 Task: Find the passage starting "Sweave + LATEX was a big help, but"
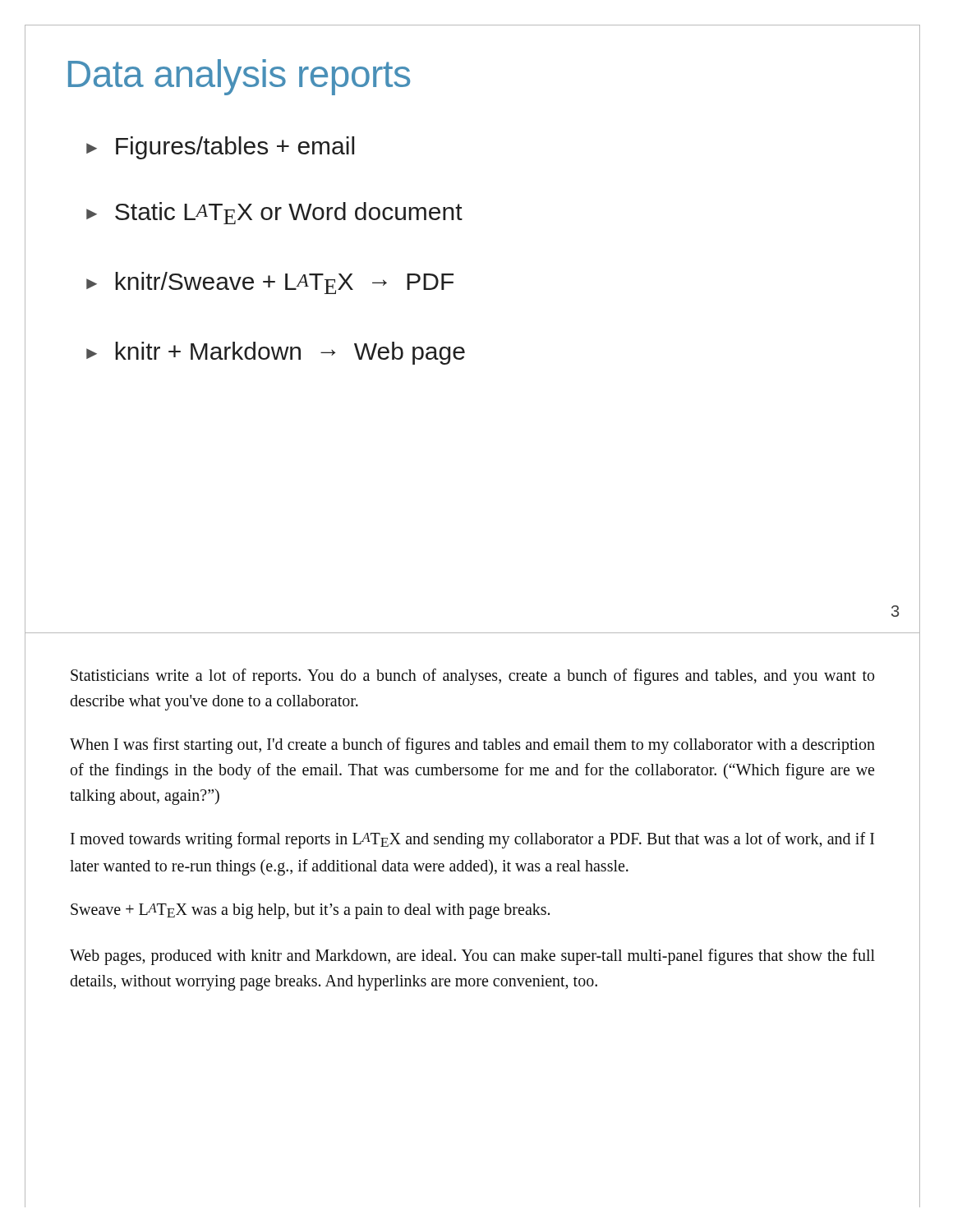click(472, 911)
